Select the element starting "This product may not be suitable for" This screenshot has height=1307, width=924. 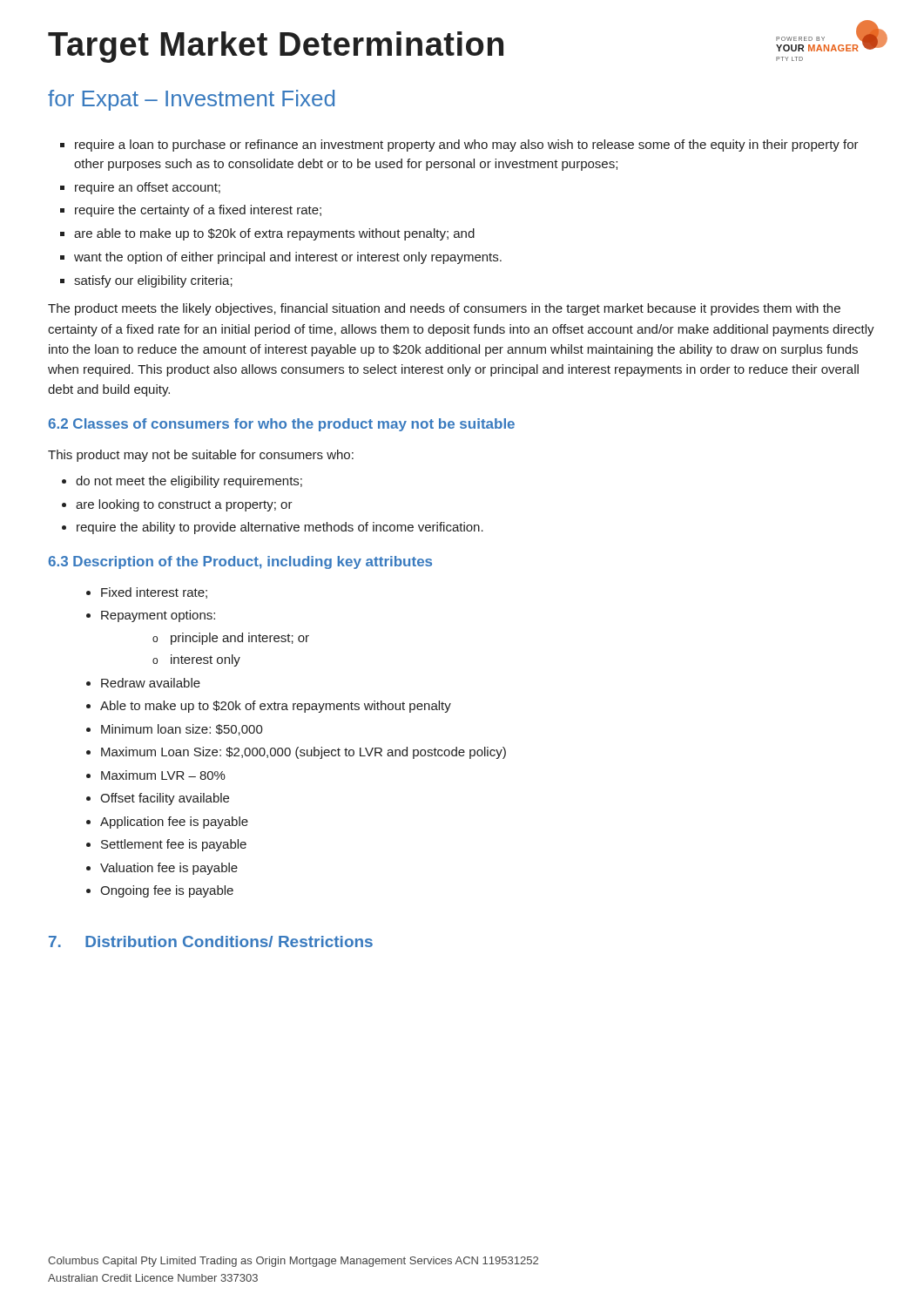(x=201, y=454)
